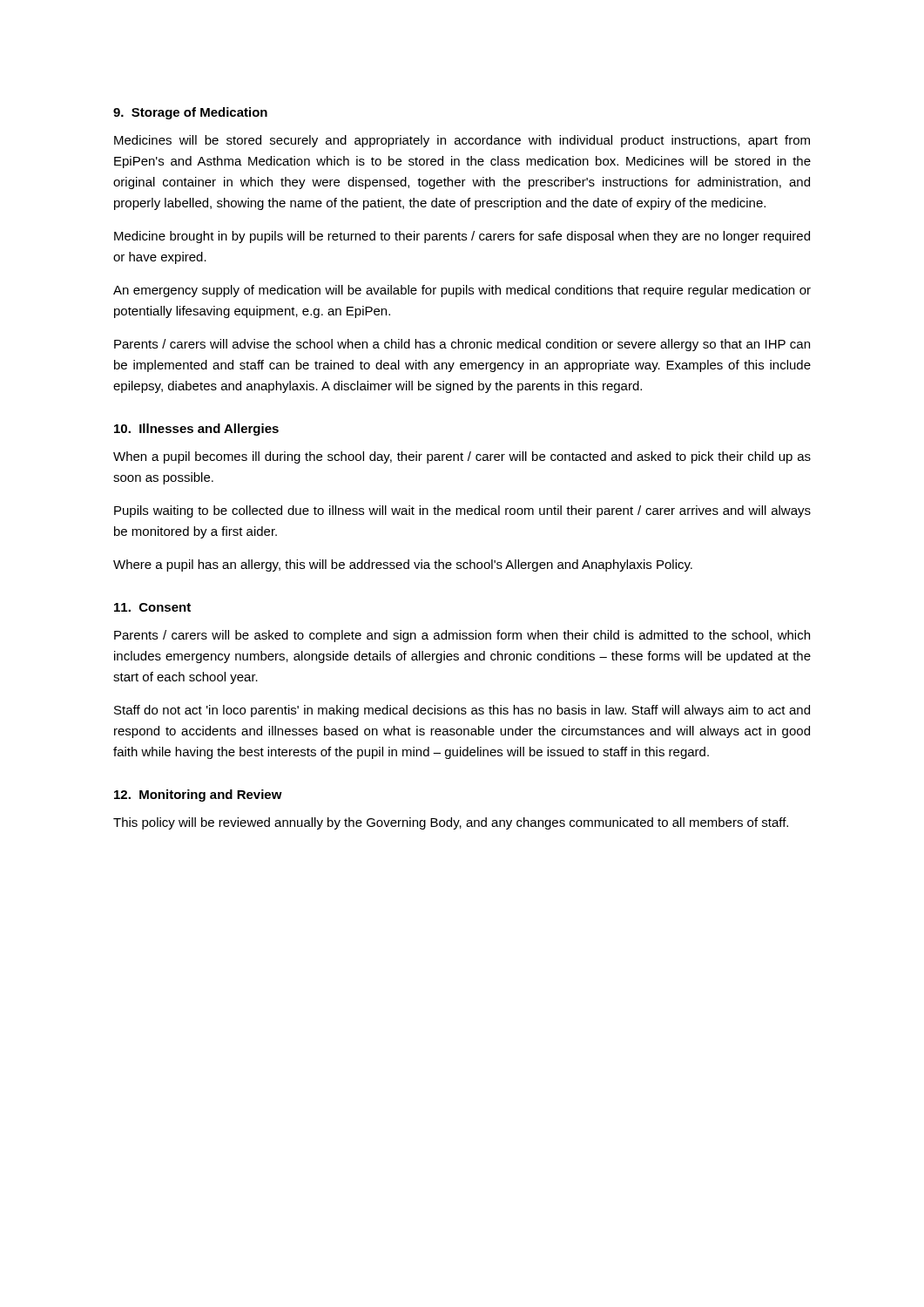
Task: Locate the text block that reads "When a pupil becomes ill during the school"
Action: (462, 467)
